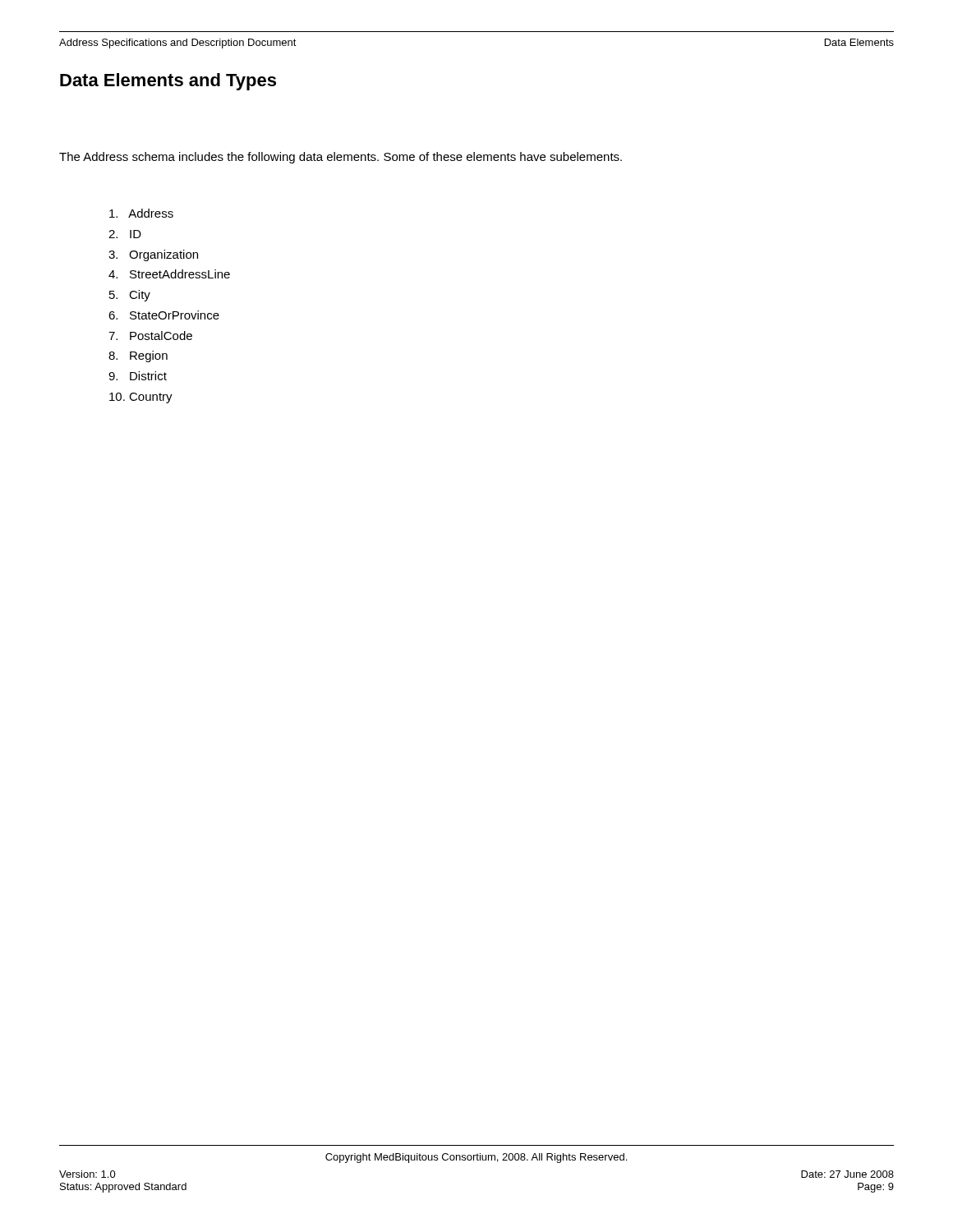
Task: Locate the text "8. Region"
Action: click(x=138, y=355)
